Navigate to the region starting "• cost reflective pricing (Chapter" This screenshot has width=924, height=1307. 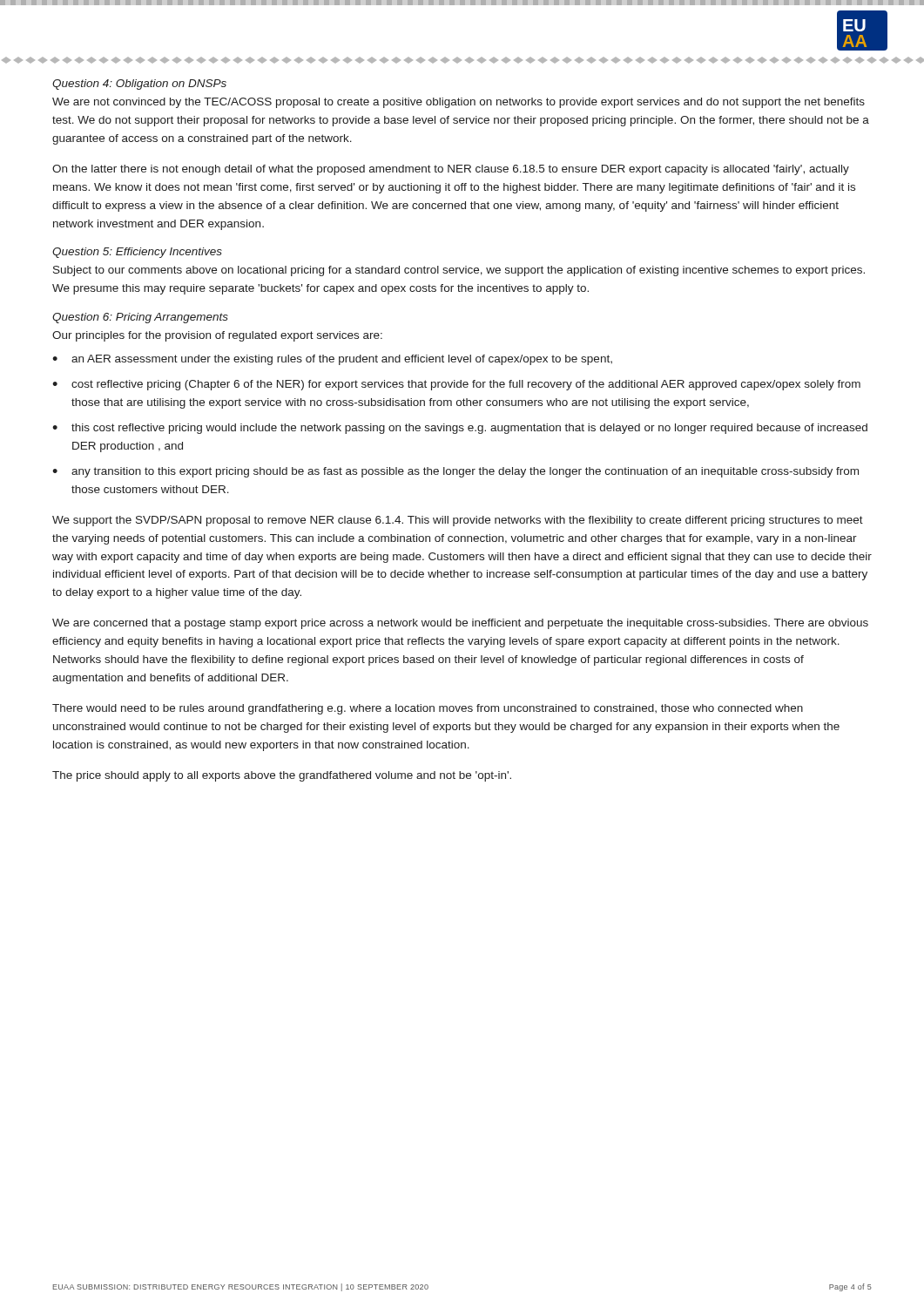point(462,394)
